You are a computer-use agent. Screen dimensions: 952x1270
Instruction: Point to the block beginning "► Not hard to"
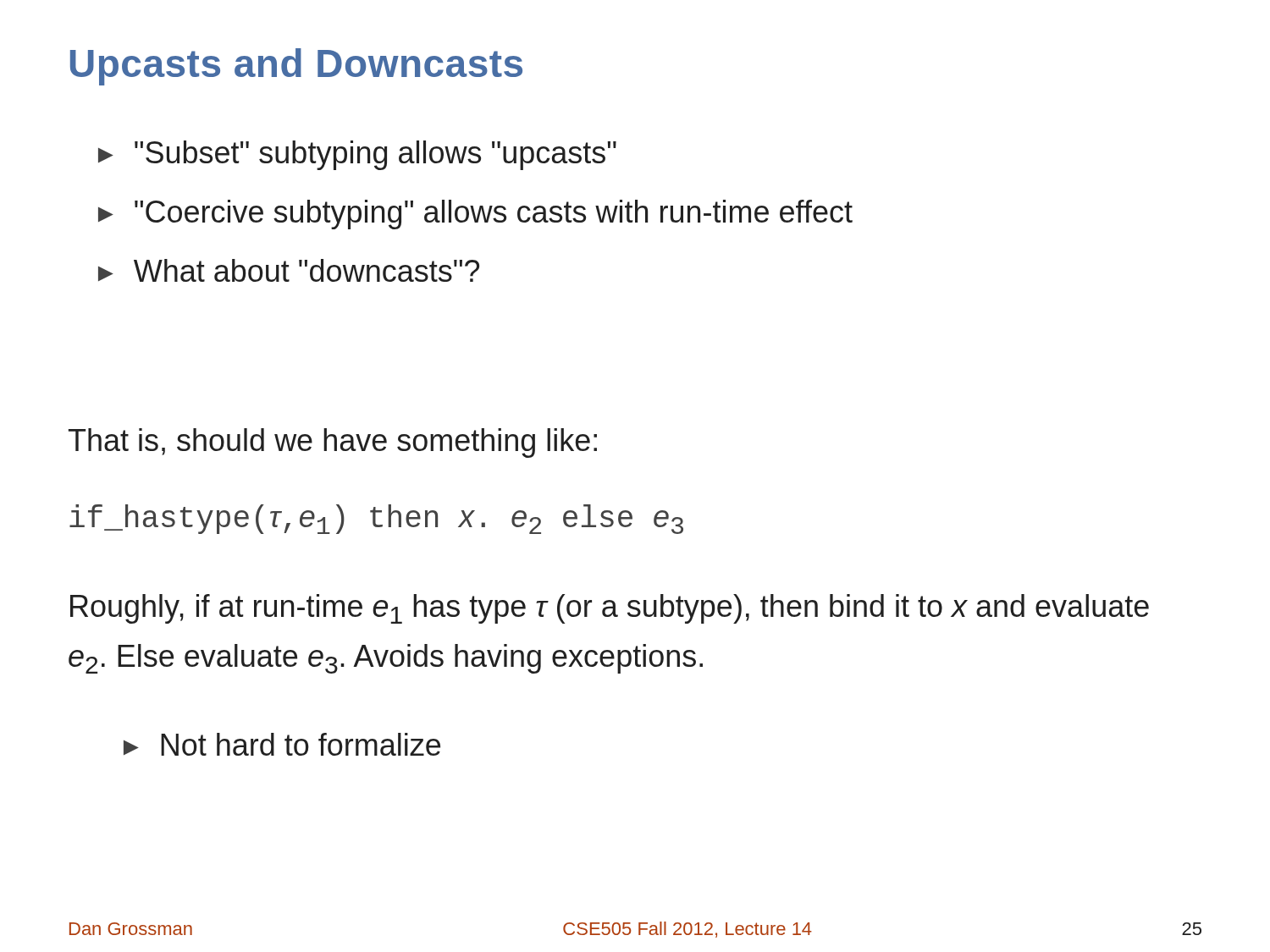click(x=280, y=746)
